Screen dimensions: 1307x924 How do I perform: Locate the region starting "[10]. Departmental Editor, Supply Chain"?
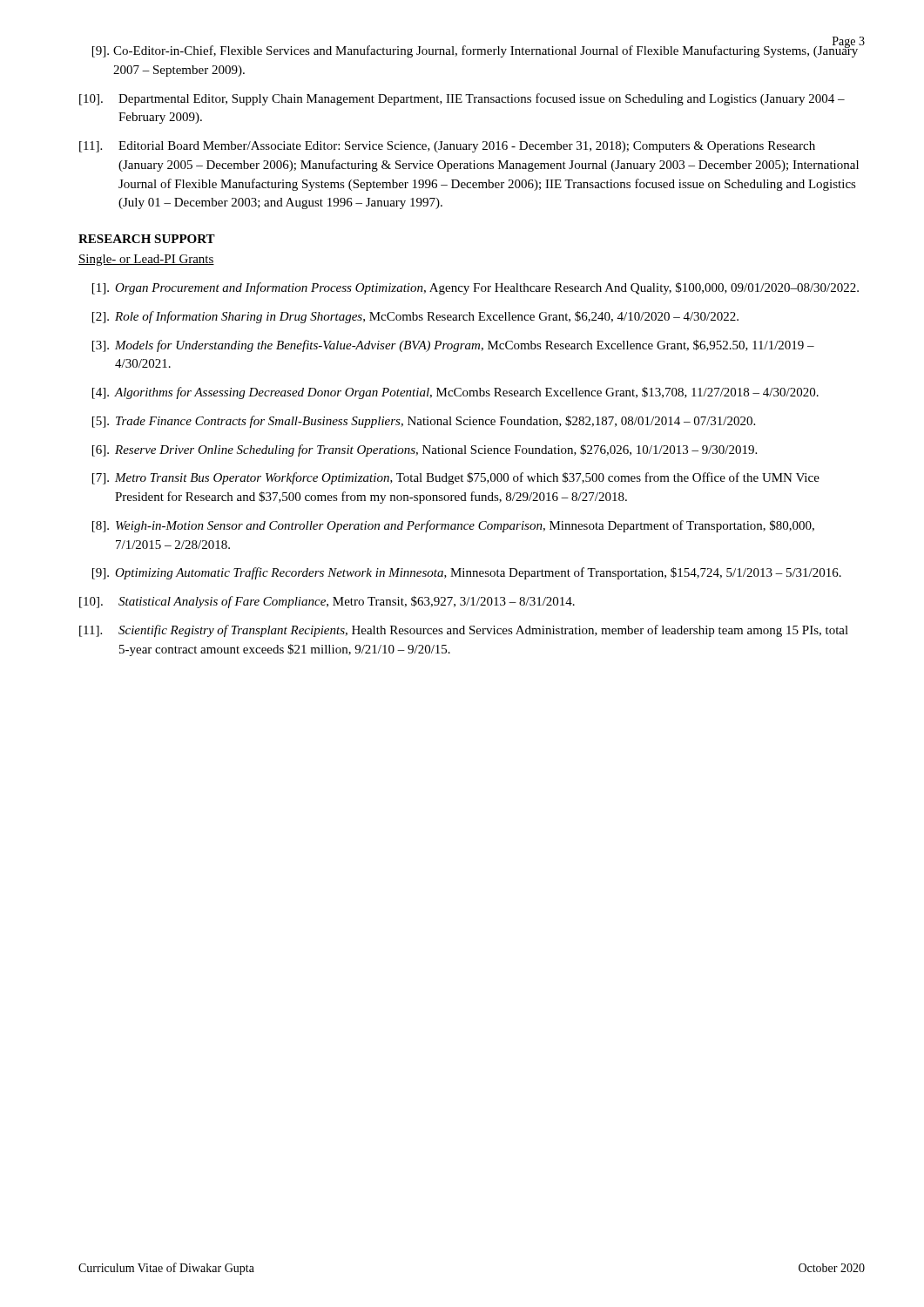pyautogui.click(x=470, y=108)
